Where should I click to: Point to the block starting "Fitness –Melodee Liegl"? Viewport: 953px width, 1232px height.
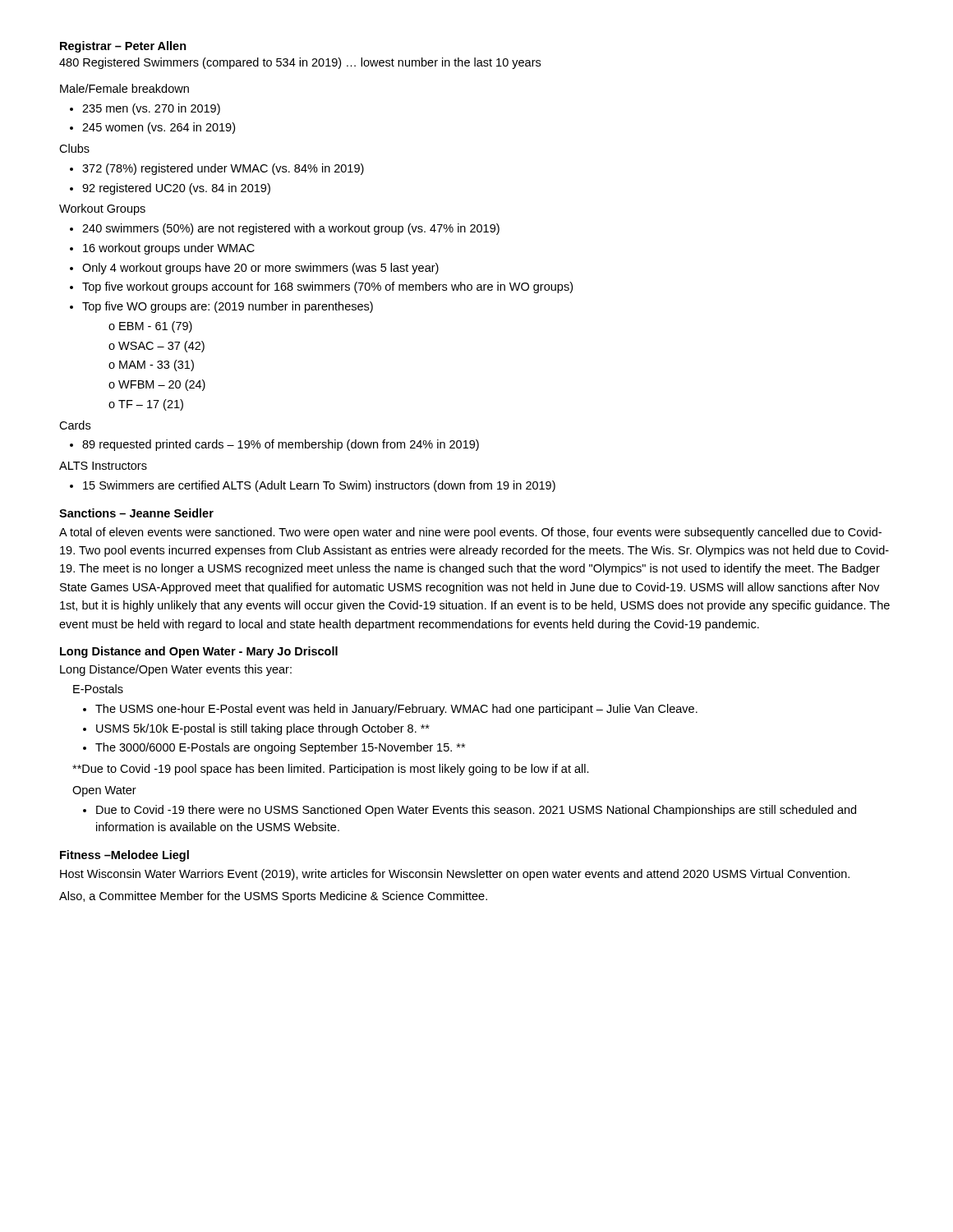coord(124,855)
